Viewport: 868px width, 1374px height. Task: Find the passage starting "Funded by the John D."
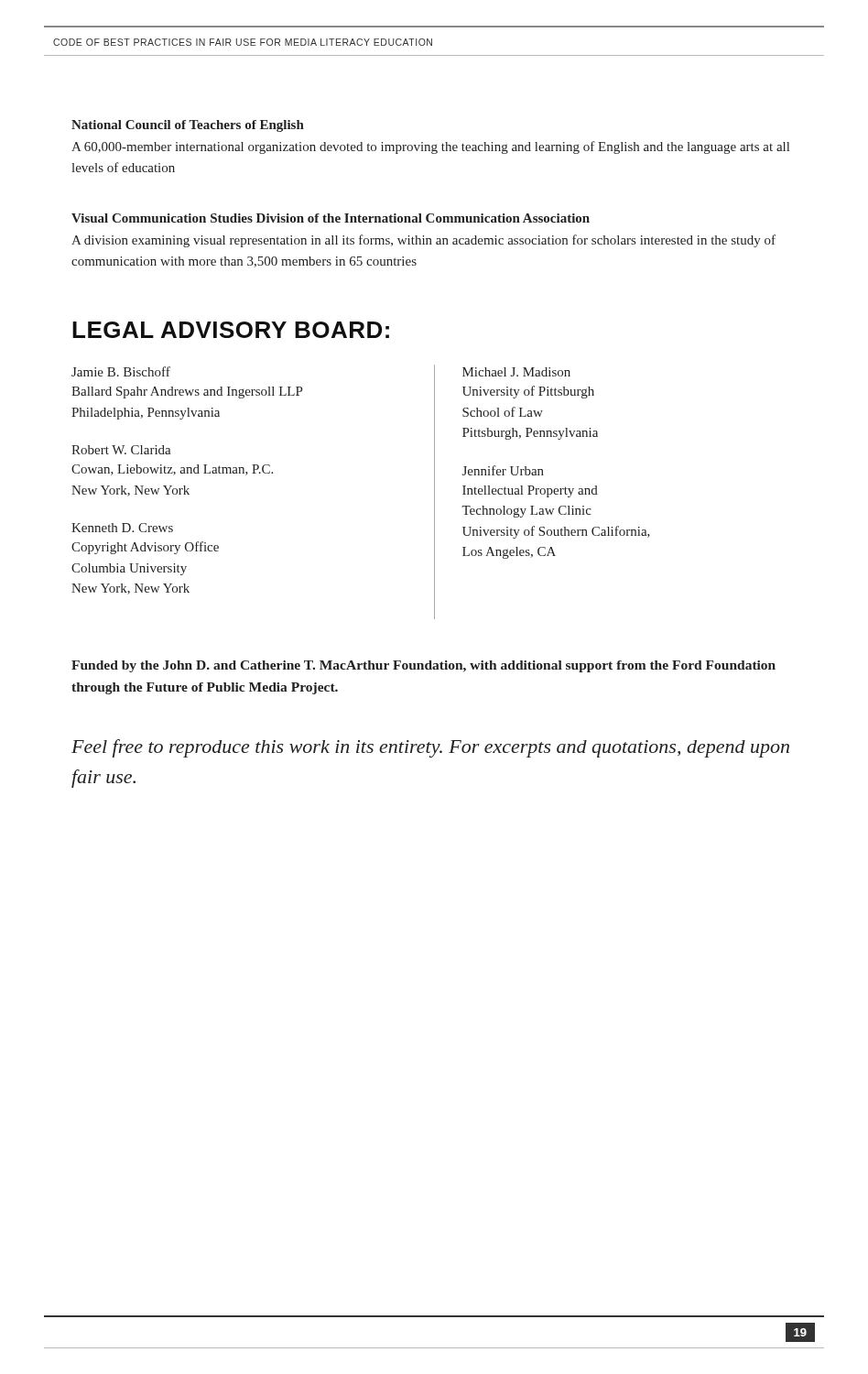coord(424,675)
